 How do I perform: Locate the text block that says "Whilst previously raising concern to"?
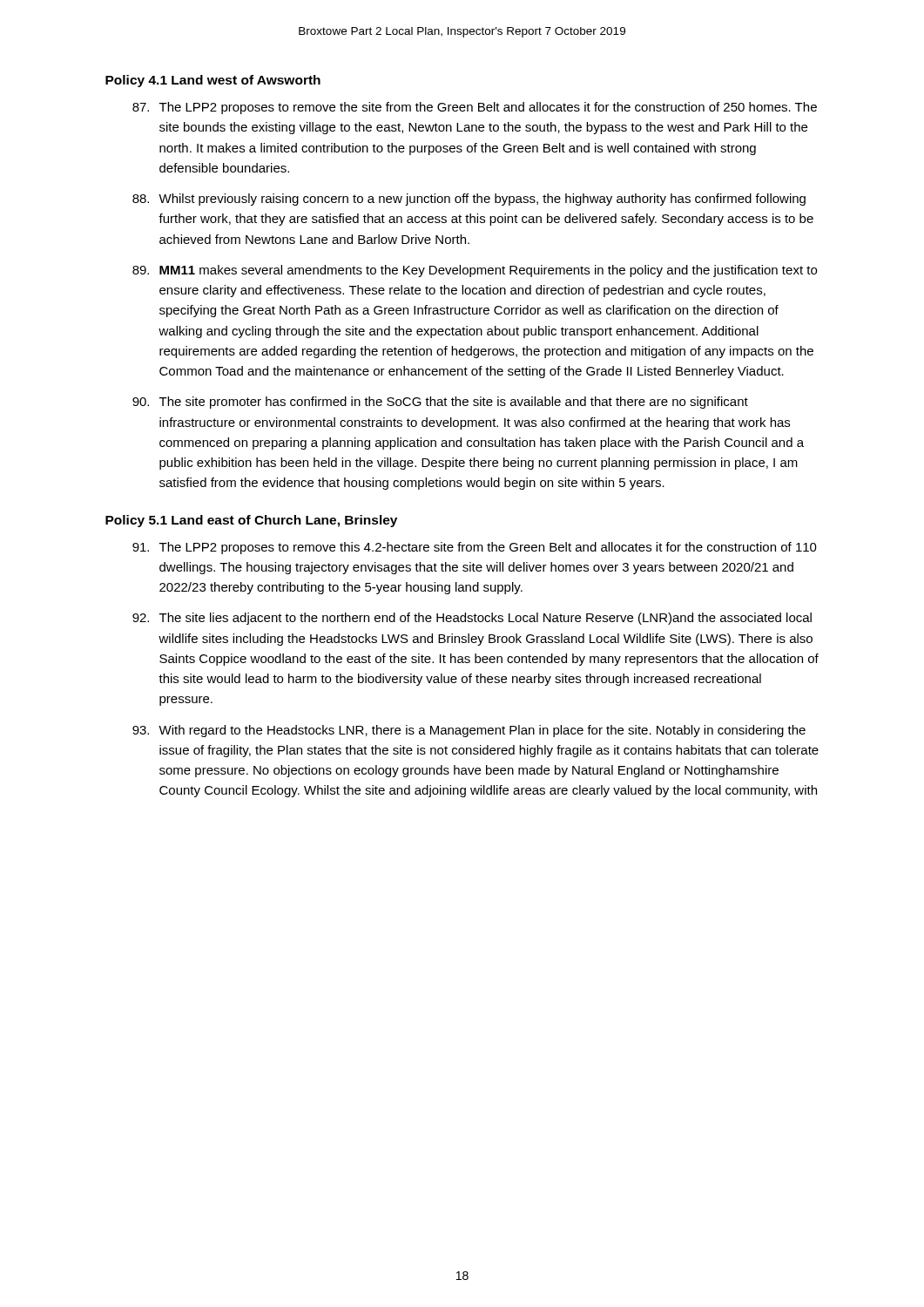pos(462,219)
